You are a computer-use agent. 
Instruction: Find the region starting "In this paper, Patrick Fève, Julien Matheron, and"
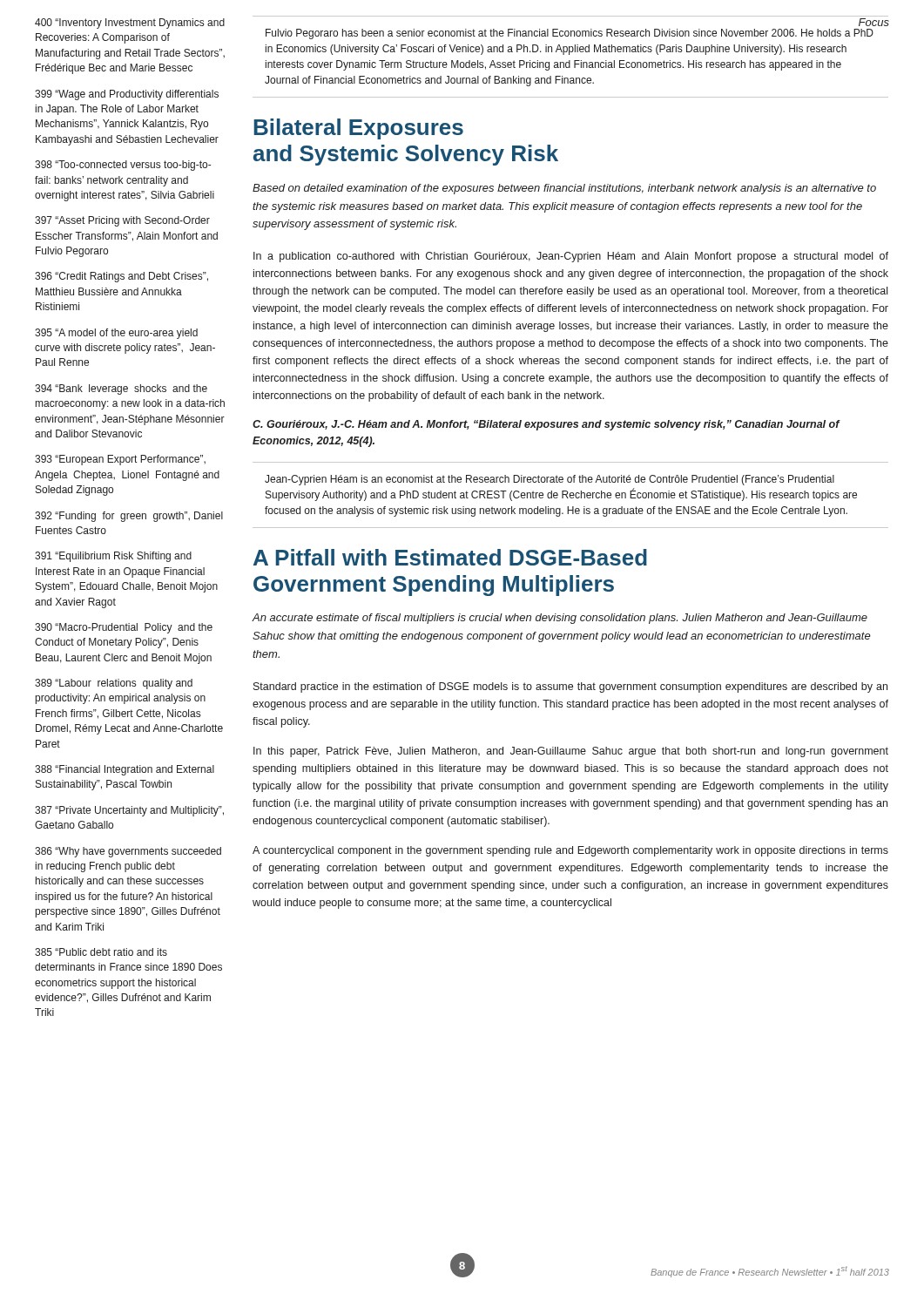coord(570,786)
